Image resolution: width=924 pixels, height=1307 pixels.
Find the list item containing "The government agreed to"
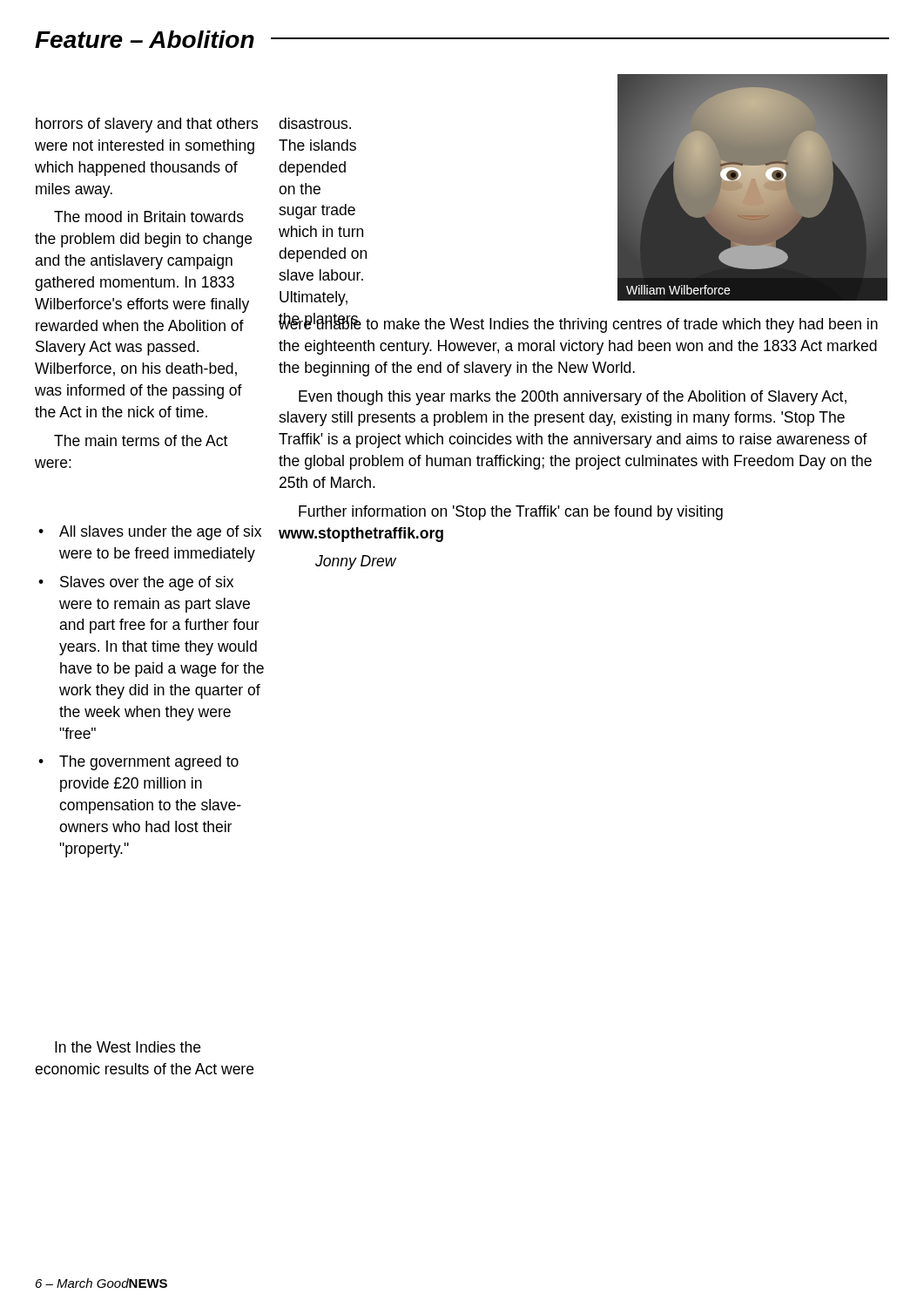[150, 805]
